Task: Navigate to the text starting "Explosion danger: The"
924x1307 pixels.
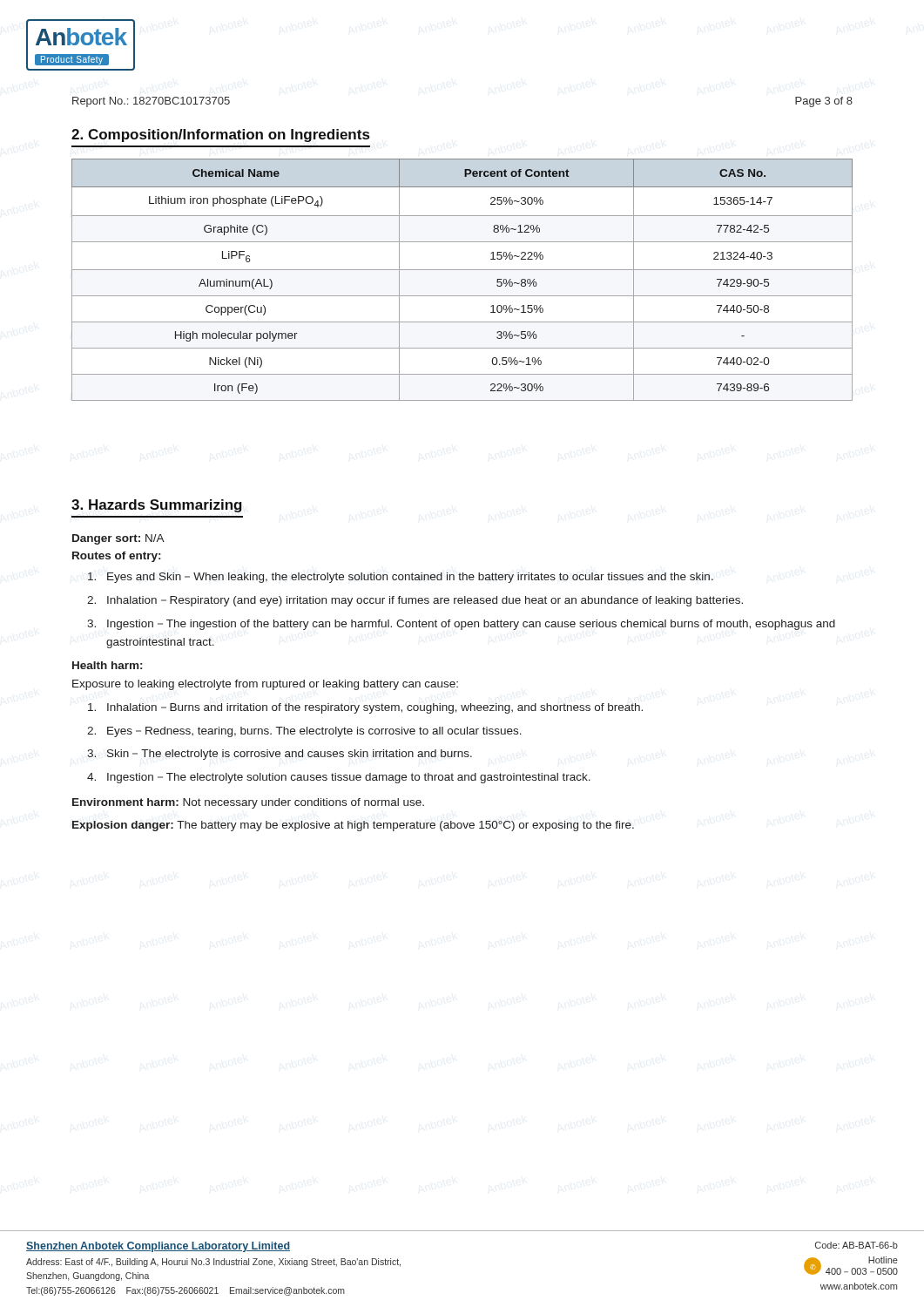Action: (353, 825)
